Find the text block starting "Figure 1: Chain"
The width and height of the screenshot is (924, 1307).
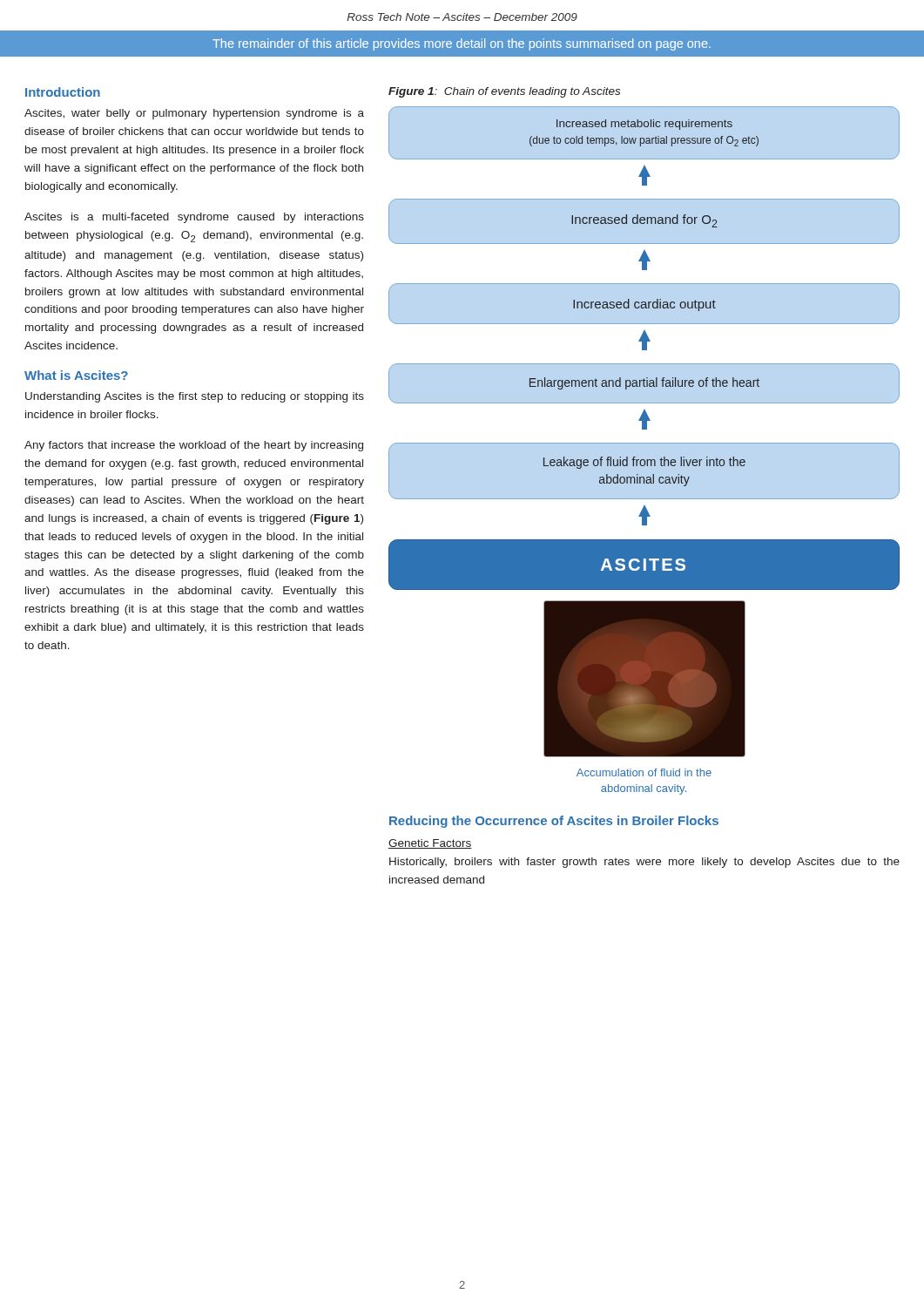[505, 91]
